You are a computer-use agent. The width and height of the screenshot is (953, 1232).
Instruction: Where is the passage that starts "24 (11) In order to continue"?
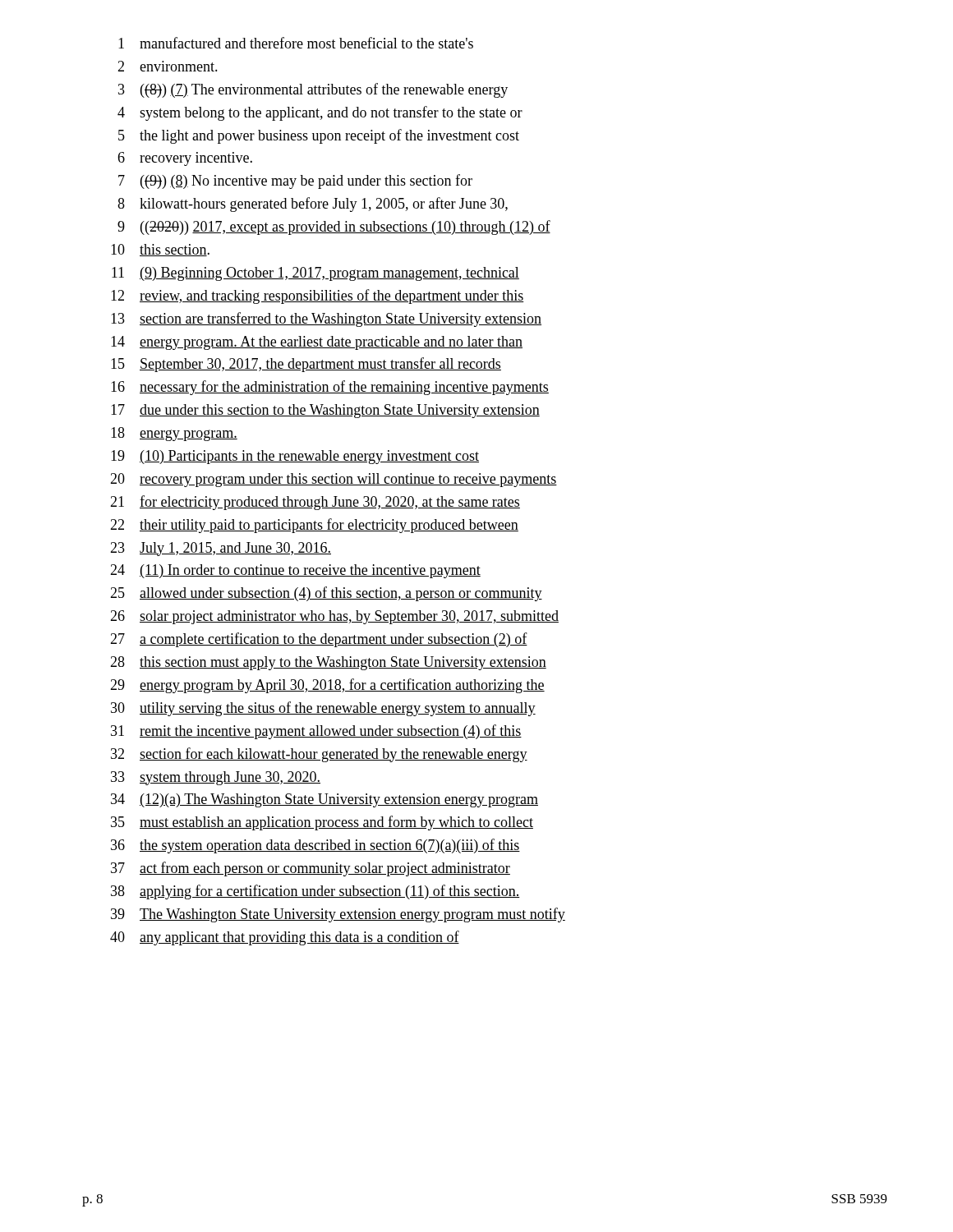485,571
